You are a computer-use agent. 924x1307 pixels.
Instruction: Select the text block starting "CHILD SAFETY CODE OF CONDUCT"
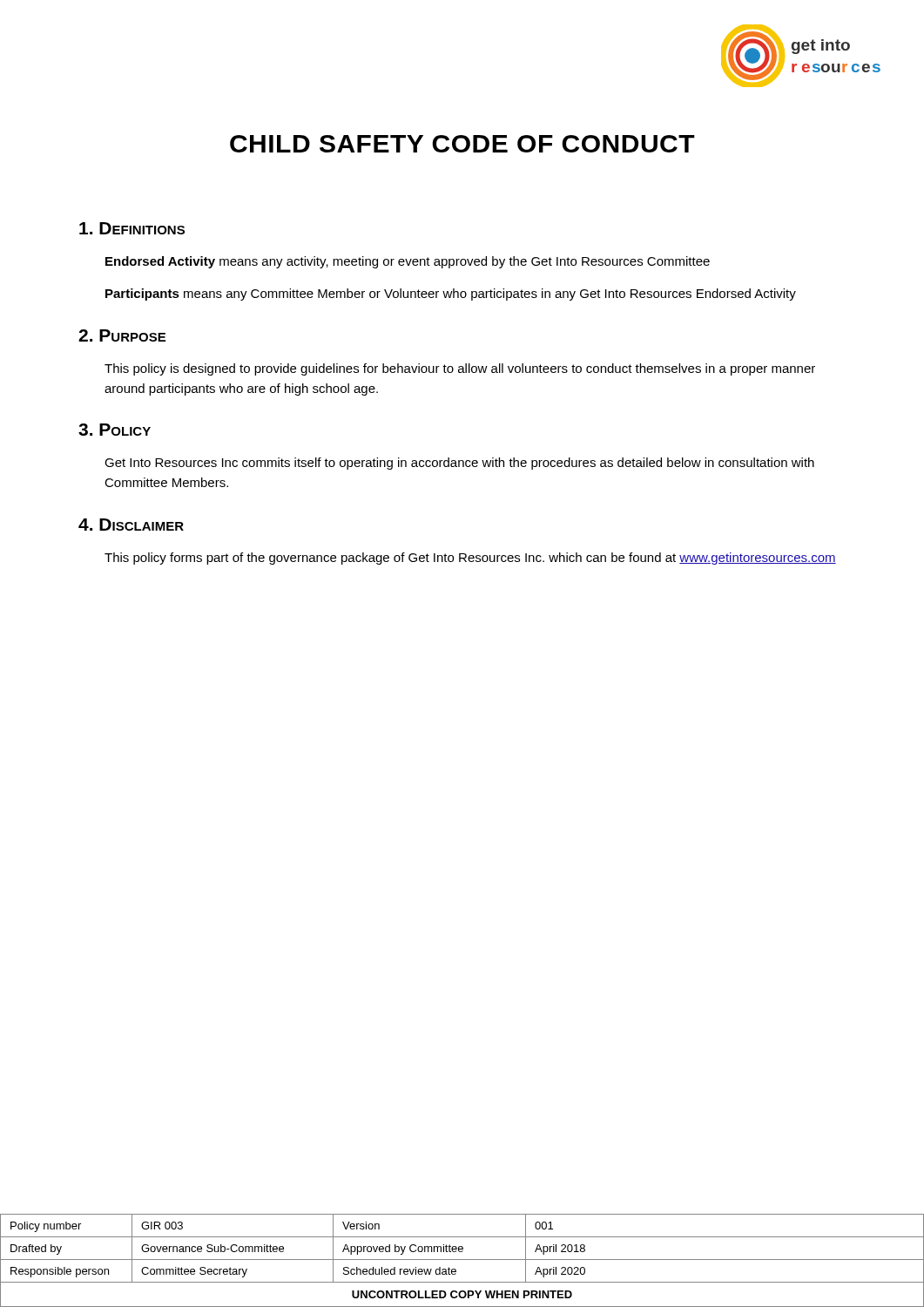coord(462,143)
